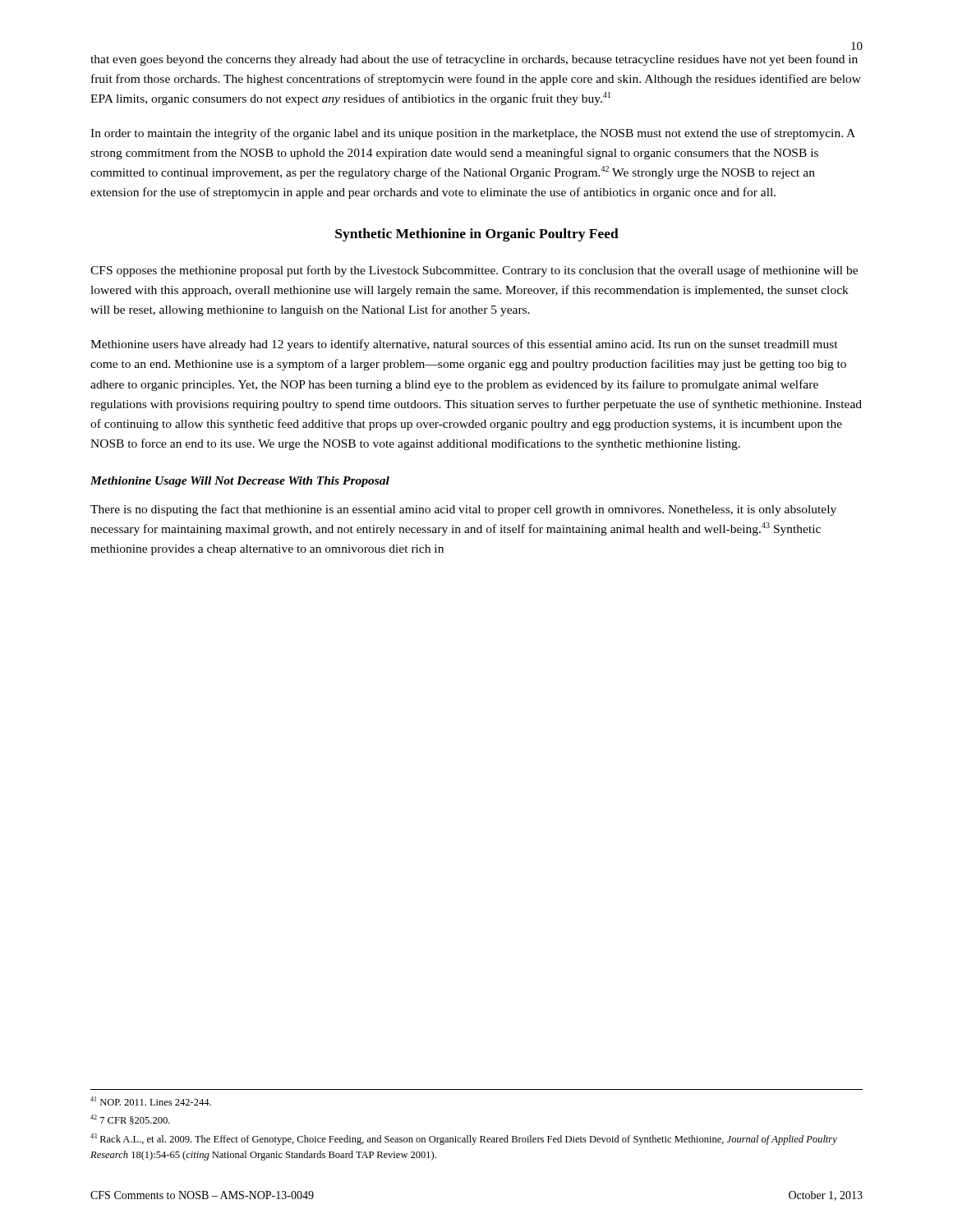Click on the text block that says "In order to"

tap(476, 163)
